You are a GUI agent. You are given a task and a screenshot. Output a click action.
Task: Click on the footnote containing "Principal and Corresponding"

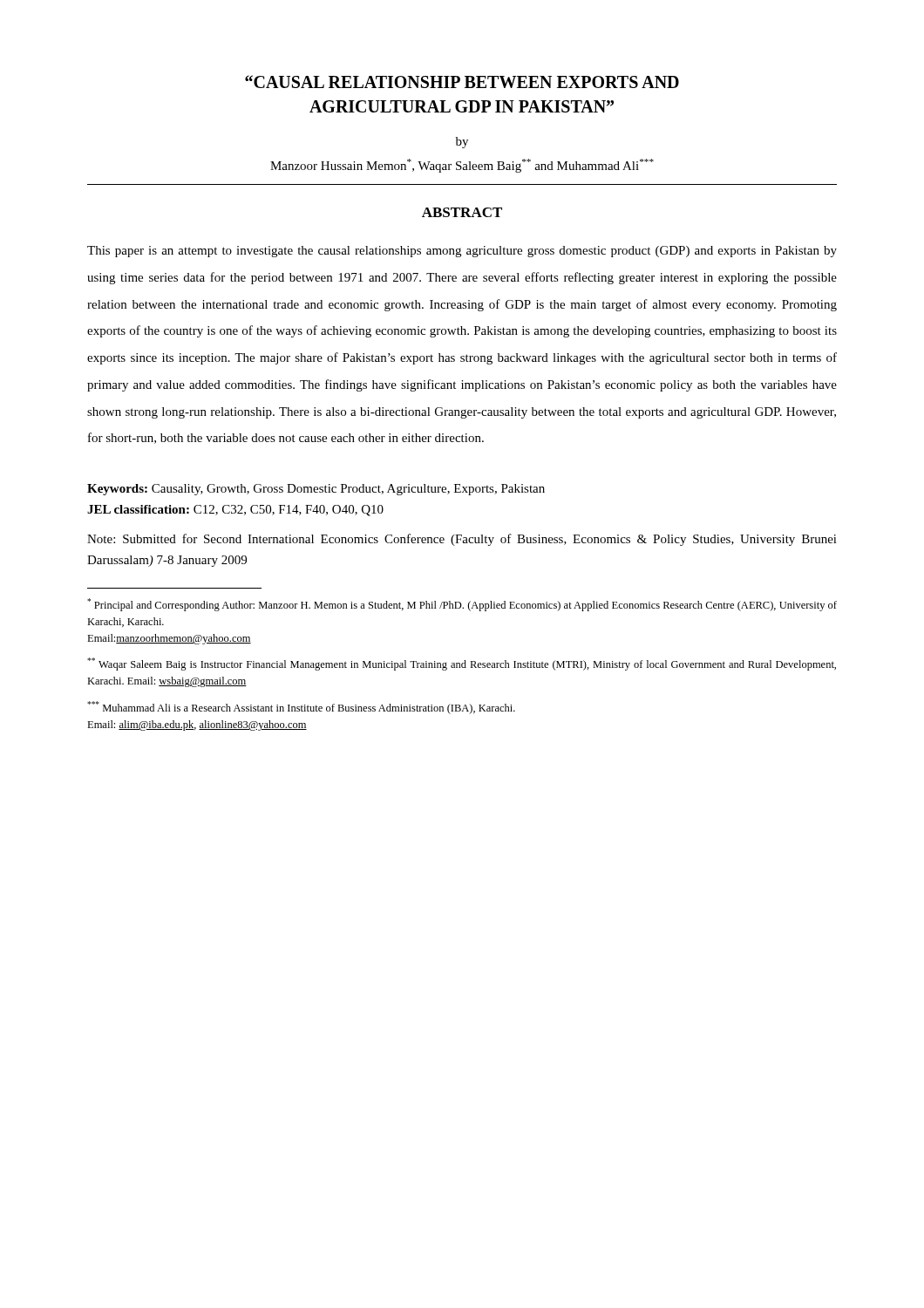[x=462, y=605]
